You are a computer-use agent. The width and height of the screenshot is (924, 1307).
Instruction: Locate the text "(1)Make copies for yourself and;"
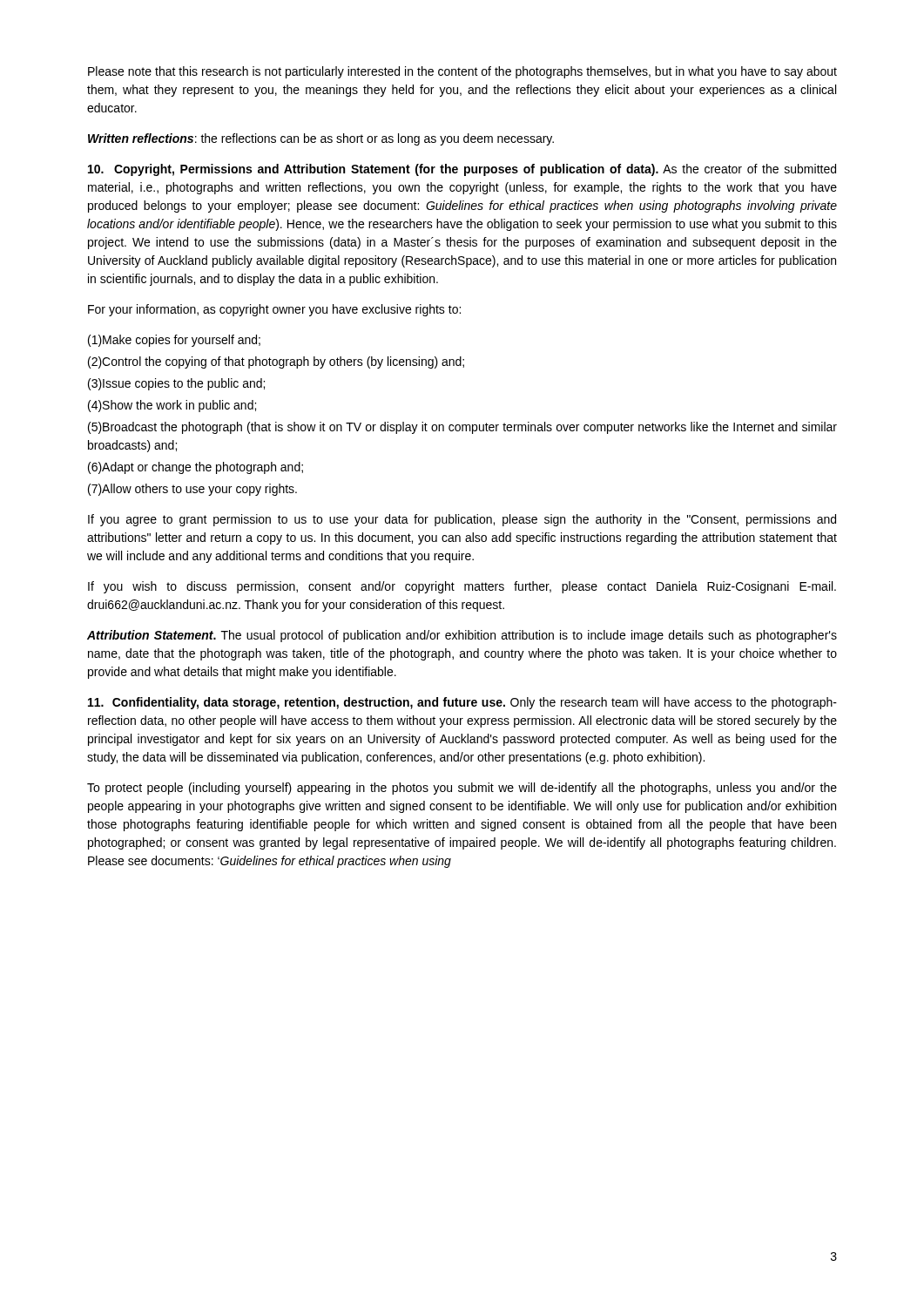174,340
